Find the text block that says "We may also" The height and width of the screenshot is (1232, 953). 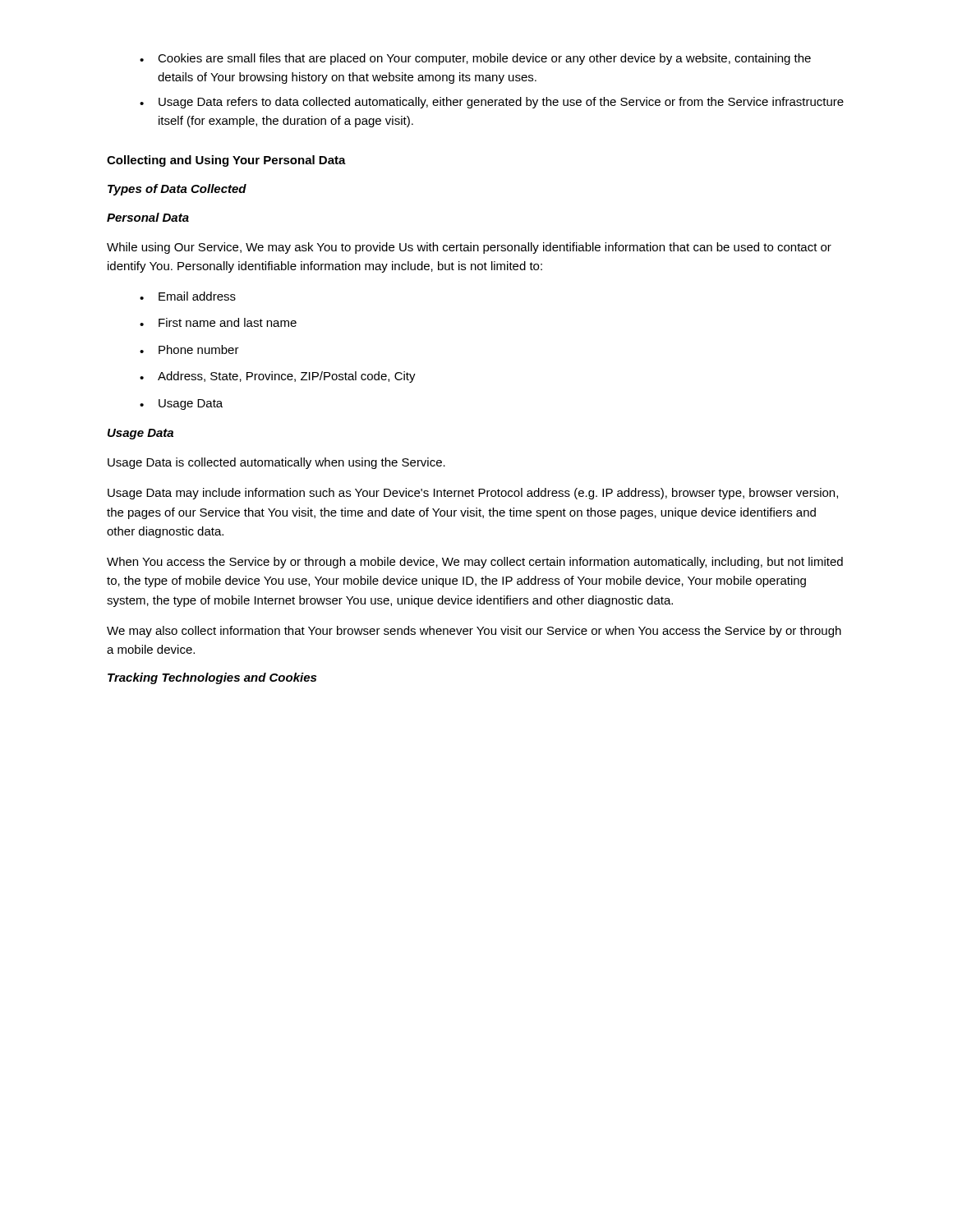tap(476, 640)
